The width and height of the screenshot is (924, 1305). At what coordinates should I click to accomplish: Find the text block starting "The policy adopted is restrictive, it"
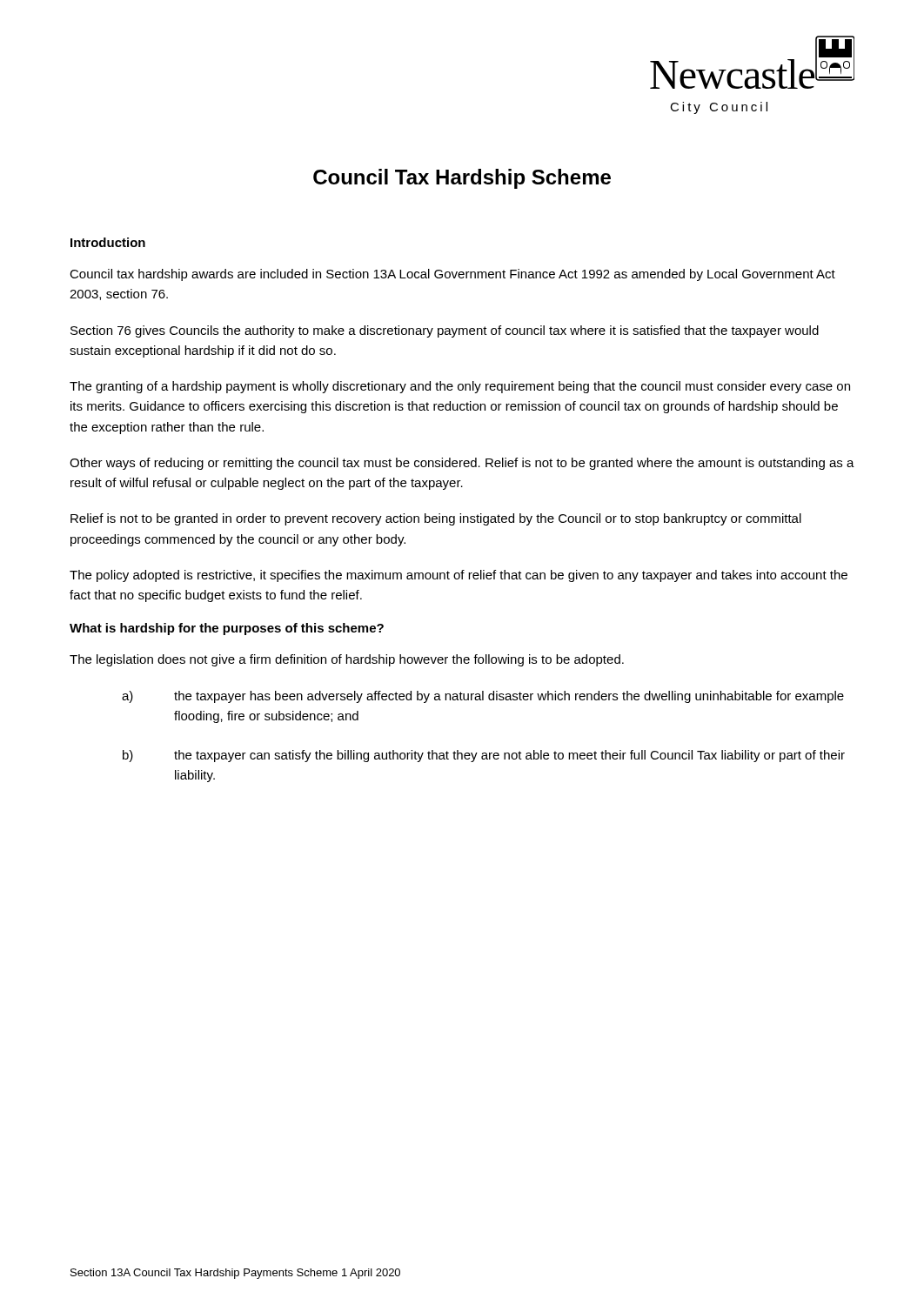coord(459,585)
